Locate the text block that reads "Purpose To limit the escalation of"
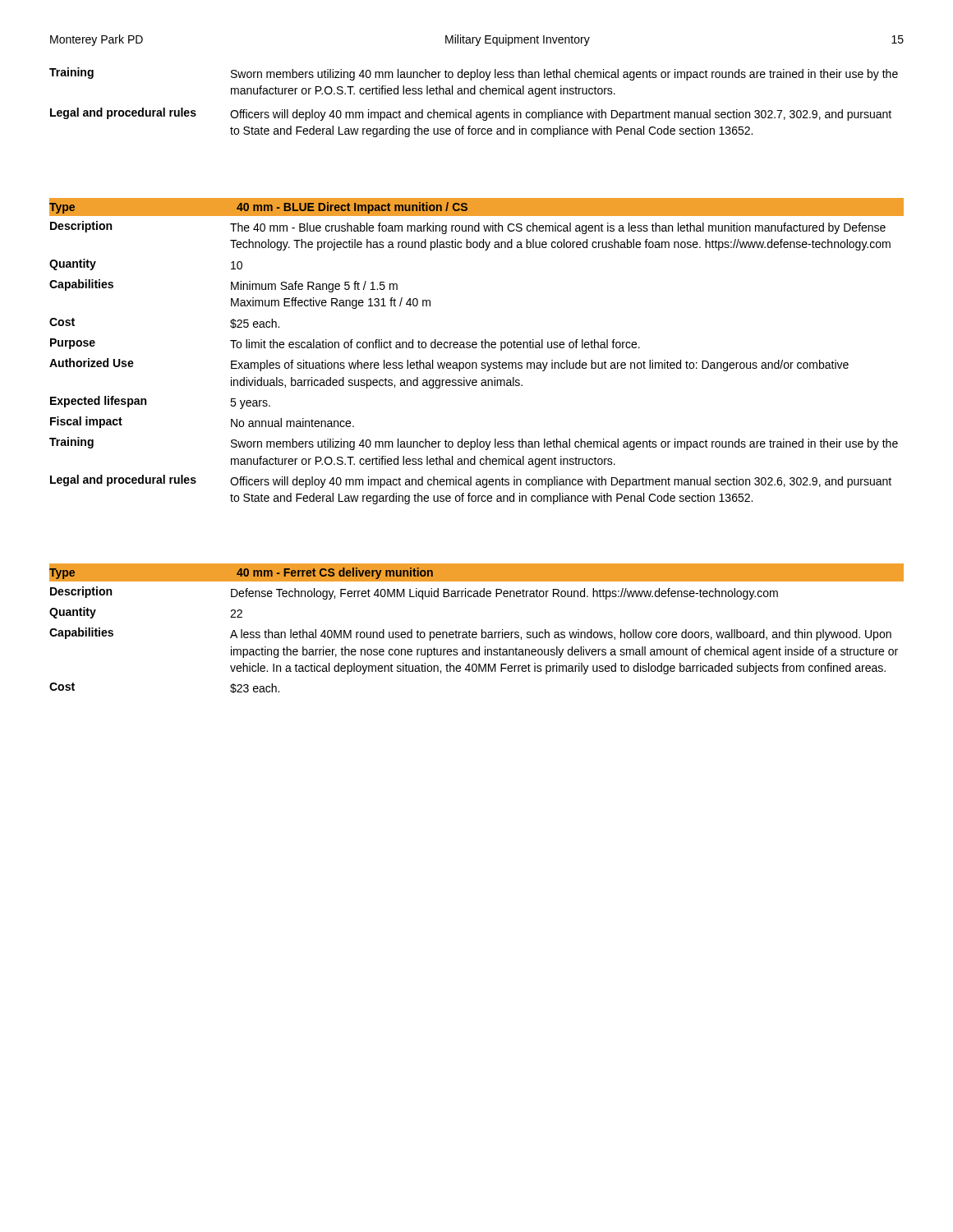 476,344
